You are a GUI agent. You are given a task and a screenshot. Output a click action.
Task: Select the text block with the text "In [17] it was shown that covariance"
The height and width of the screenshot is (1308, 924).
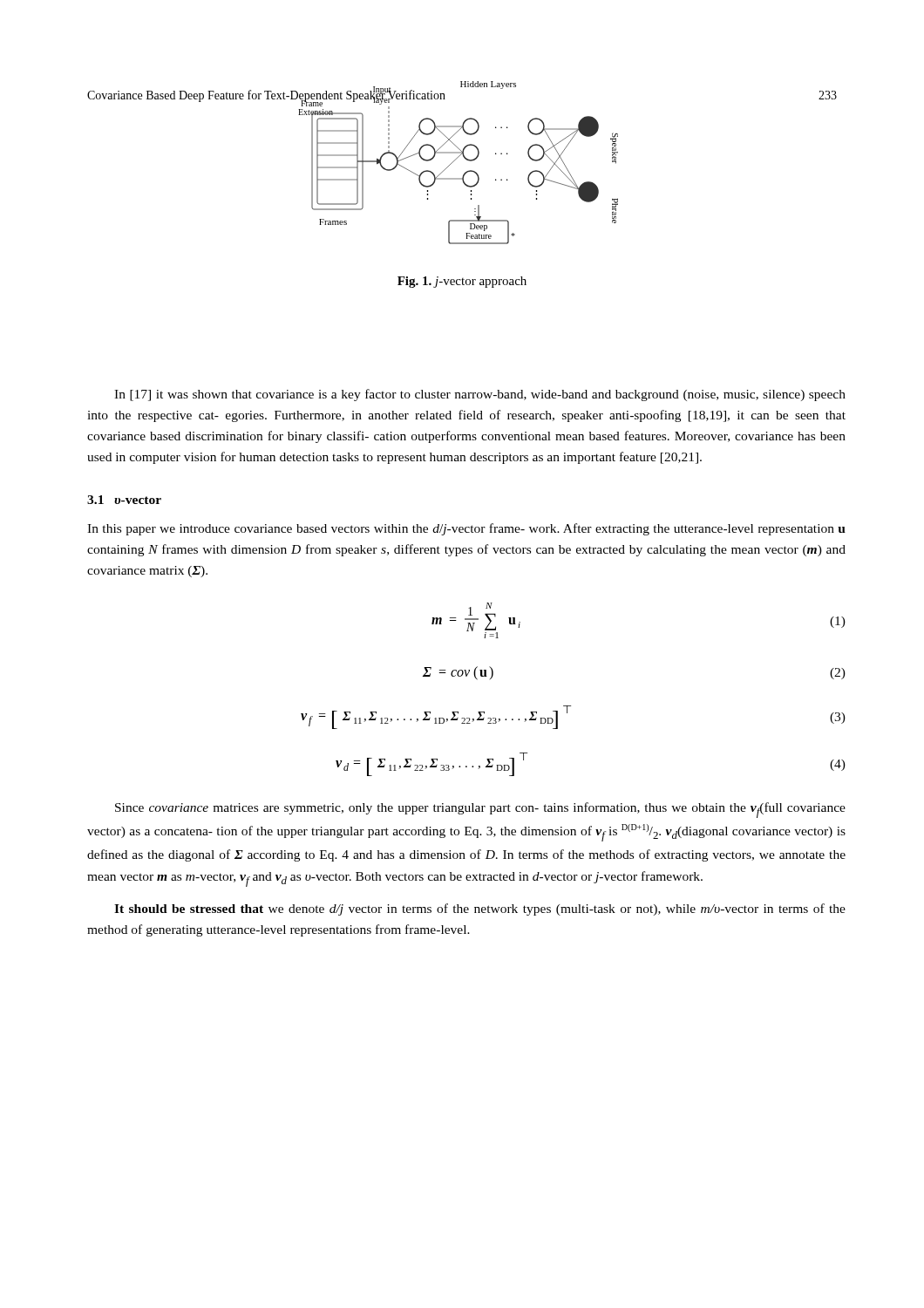(466, 425)
